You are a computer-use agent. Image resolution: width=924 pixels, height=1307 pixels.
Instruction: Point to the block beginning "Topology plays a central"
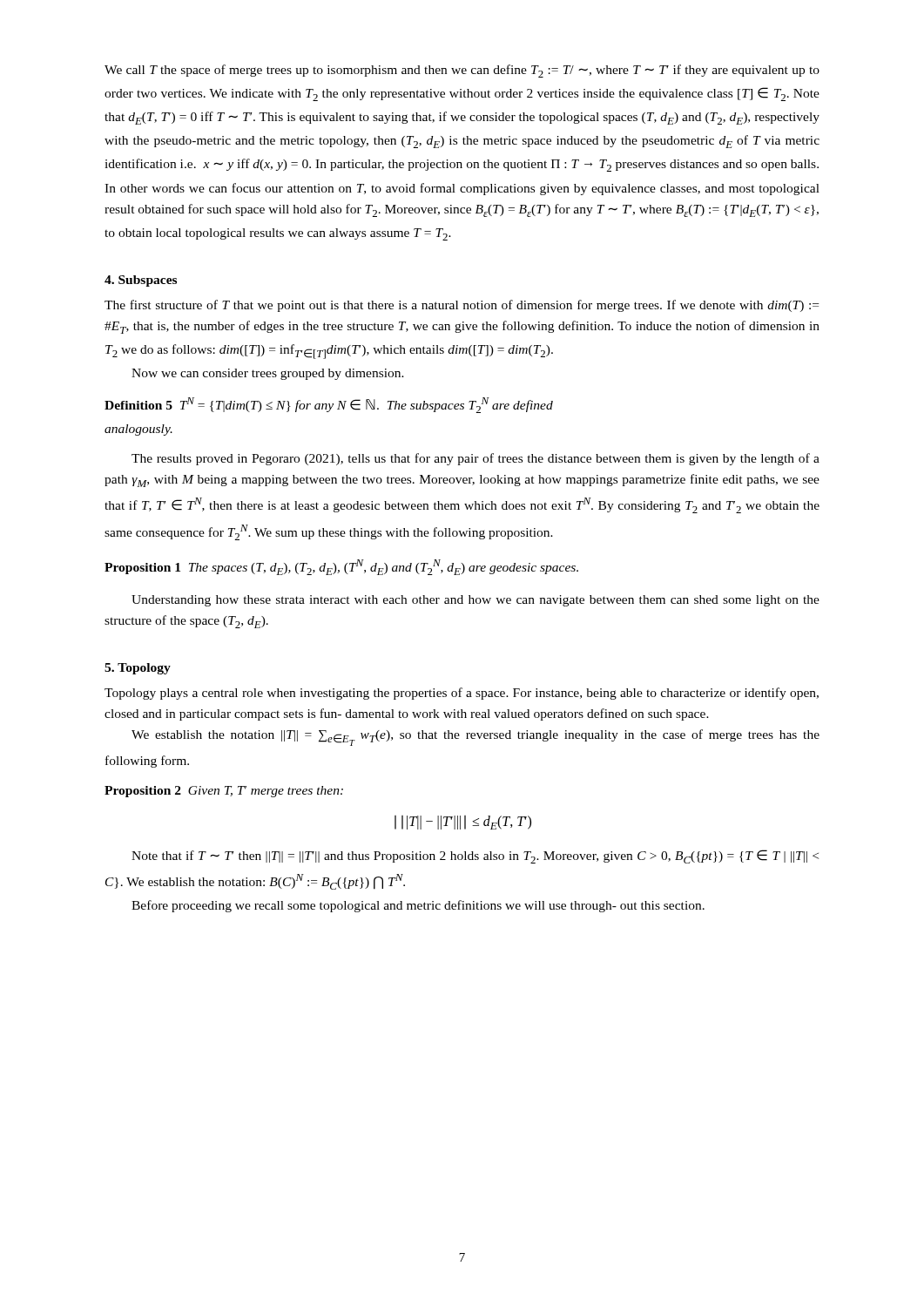point(462,727)
